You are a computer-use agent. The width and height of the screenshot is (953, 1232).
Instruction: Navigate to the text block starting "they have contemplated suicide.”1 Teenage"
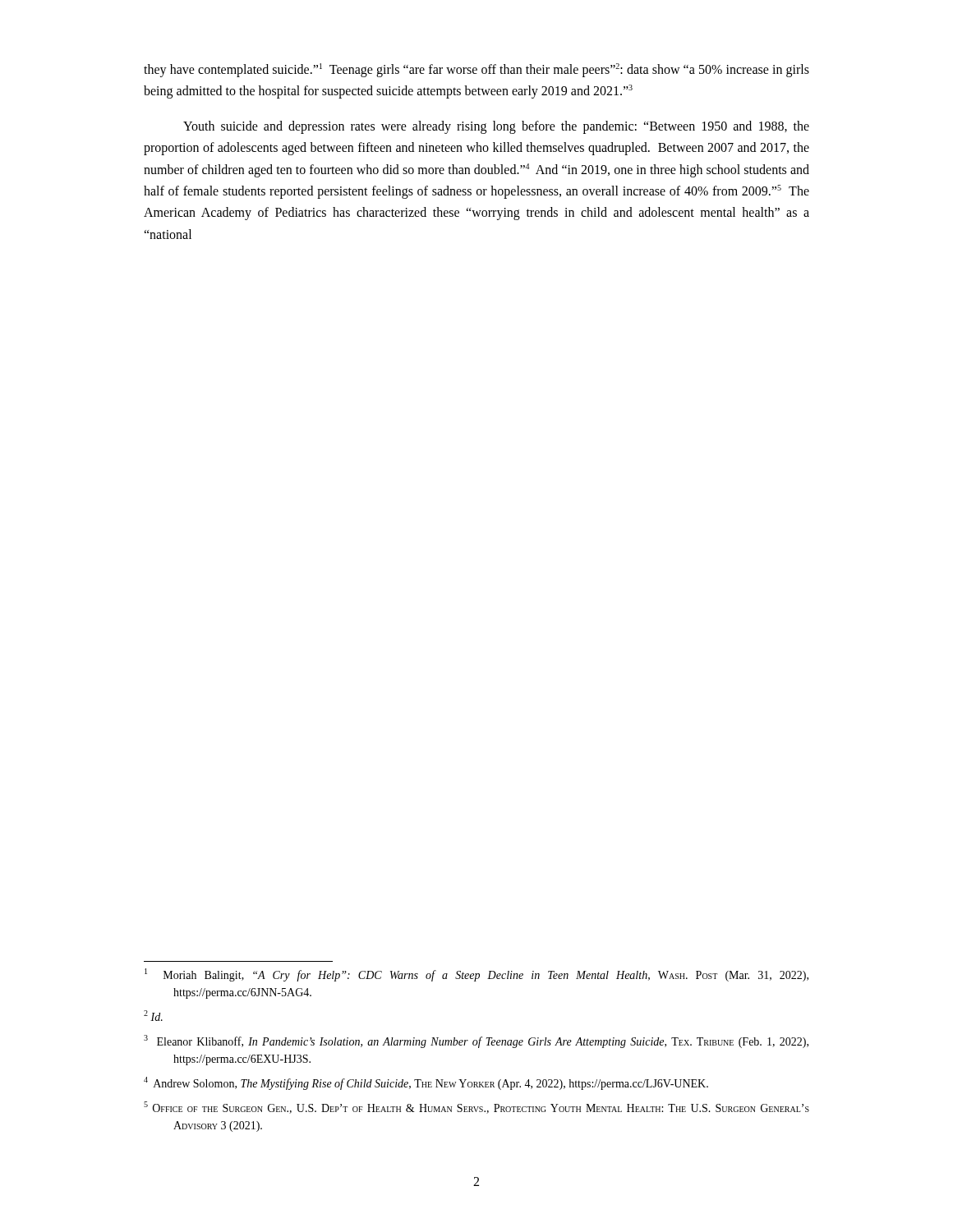click(476, 152)
